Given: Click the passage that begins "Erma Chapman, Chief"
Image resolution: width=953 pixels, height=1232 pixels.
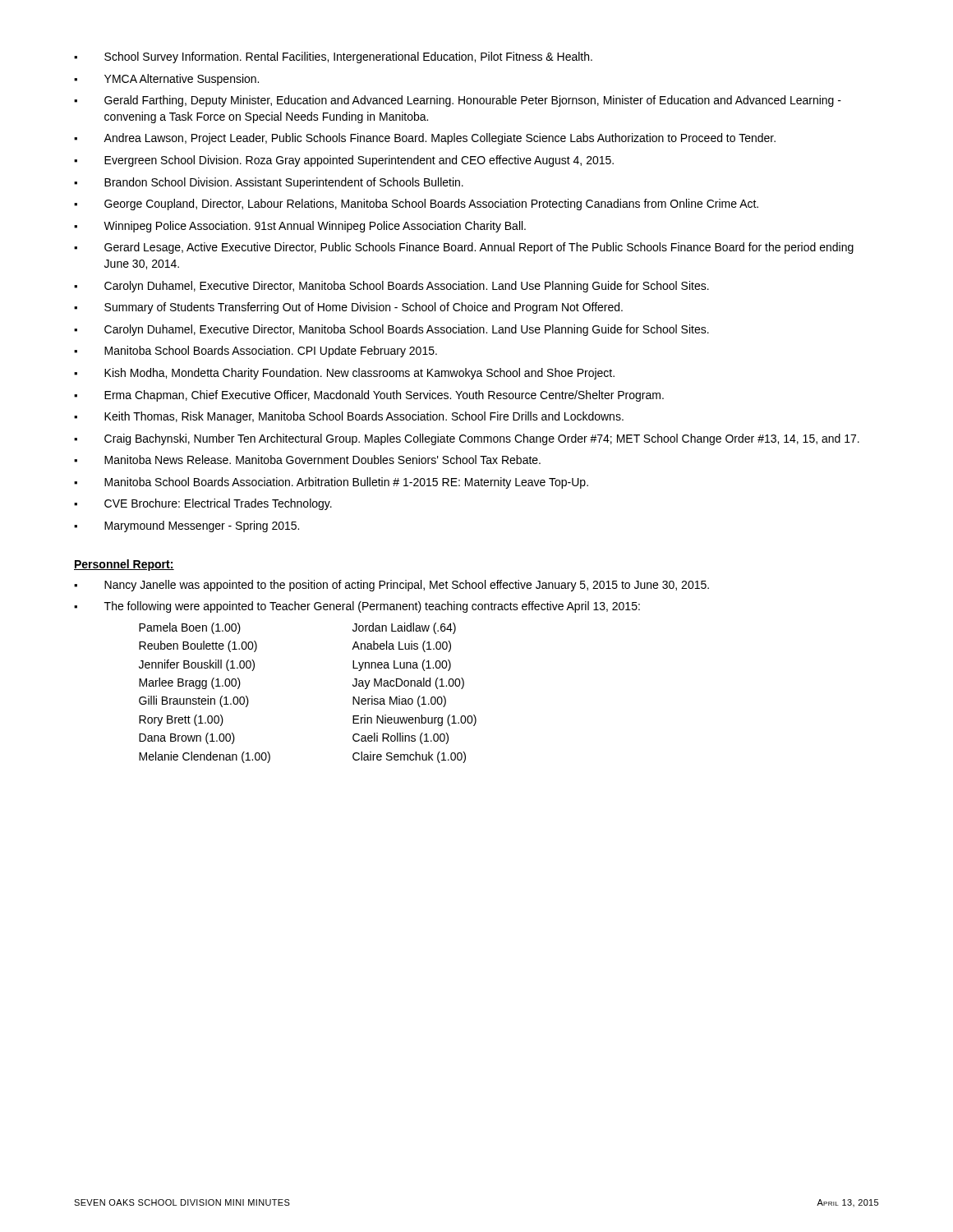Looking at the screenshot, I should point(492,395).
